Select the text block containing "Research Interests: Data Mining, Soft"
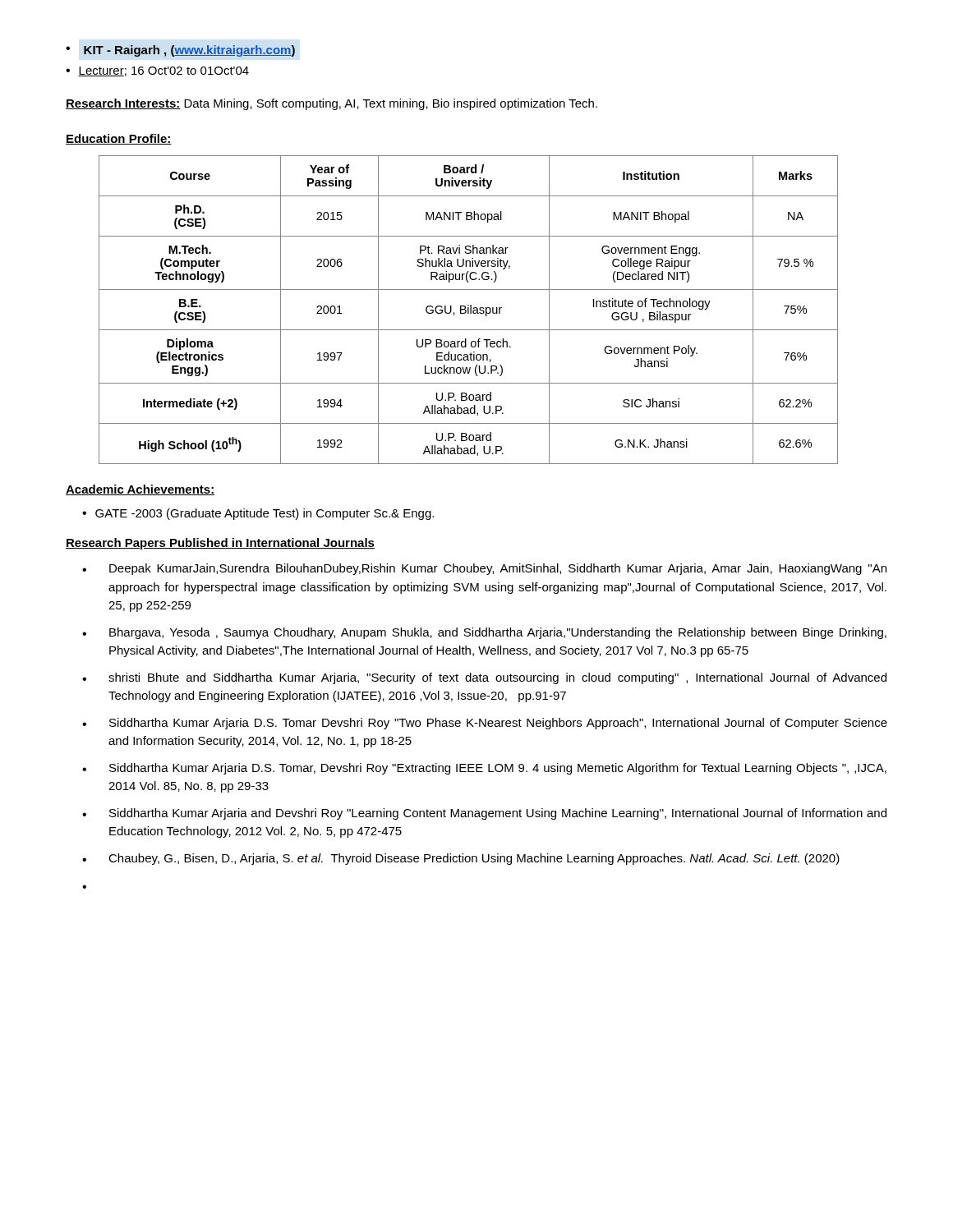The height and width of the screenshot is (1232, 953). (332, 103)
